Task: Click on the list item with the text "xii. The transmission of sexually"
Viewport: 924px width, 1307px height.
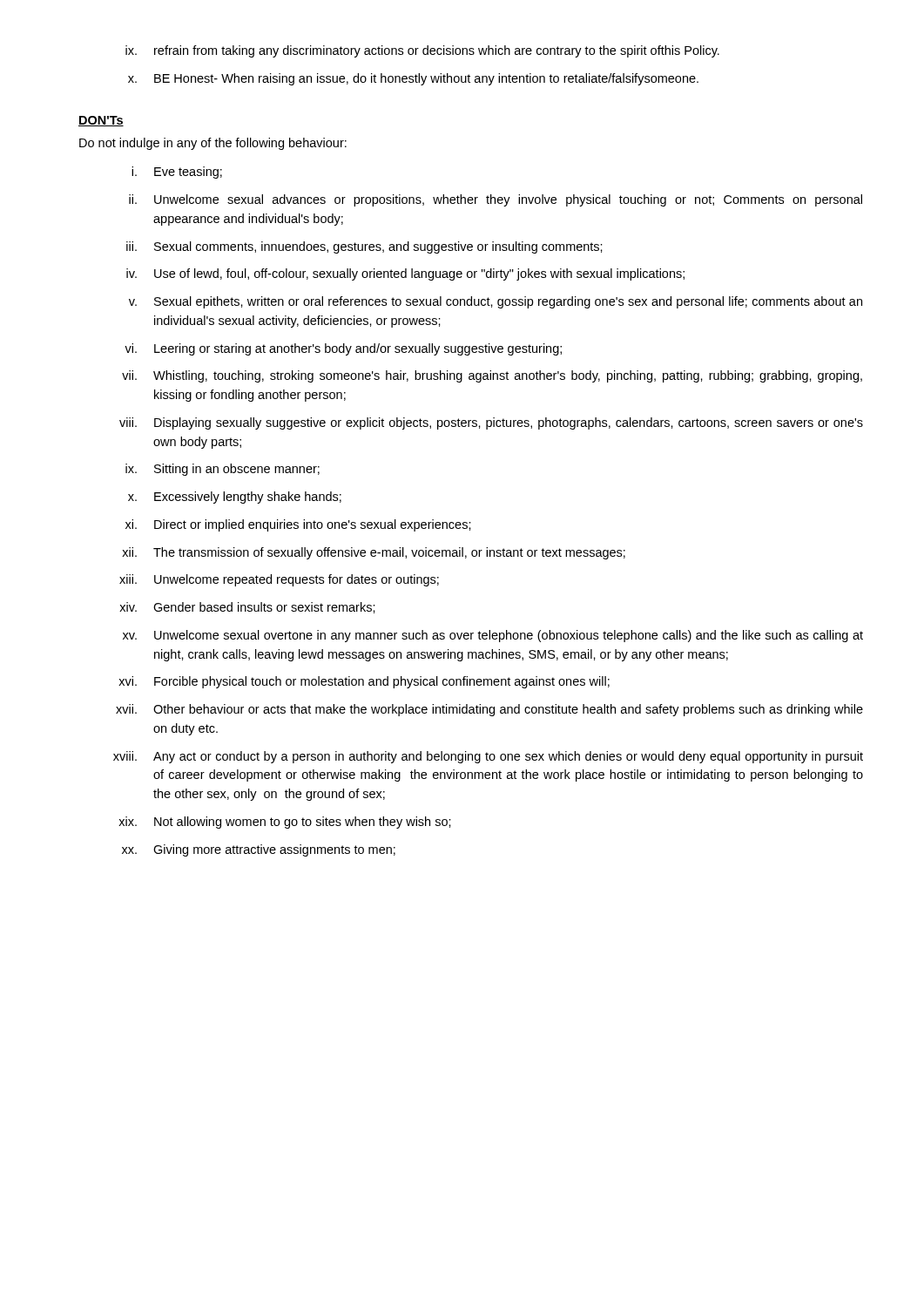Action: pyautogui.click(x=471, y=553)
